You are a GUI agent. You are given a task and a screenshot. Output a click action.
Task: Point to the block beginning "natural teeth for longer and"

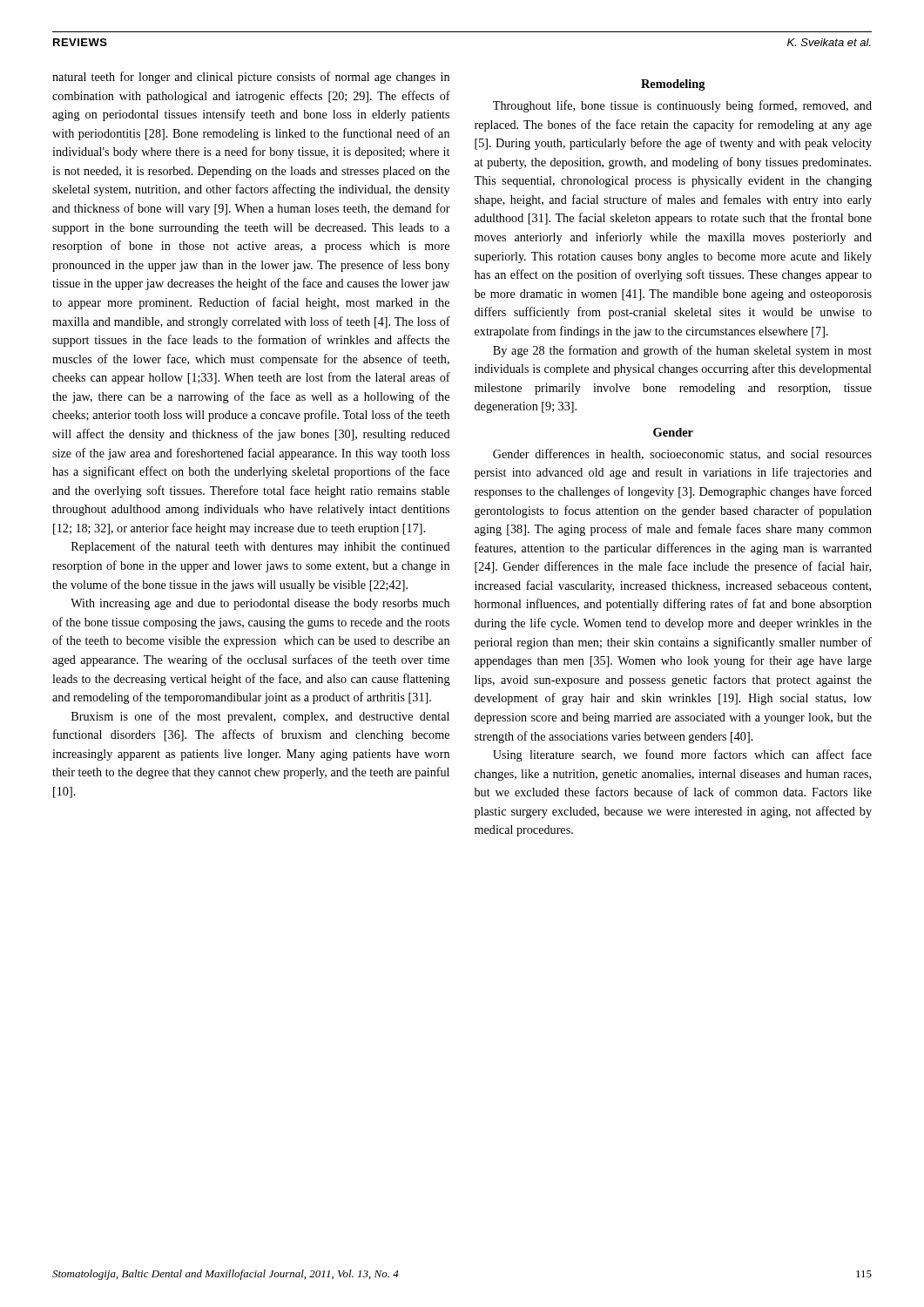[x=251, y=435]
